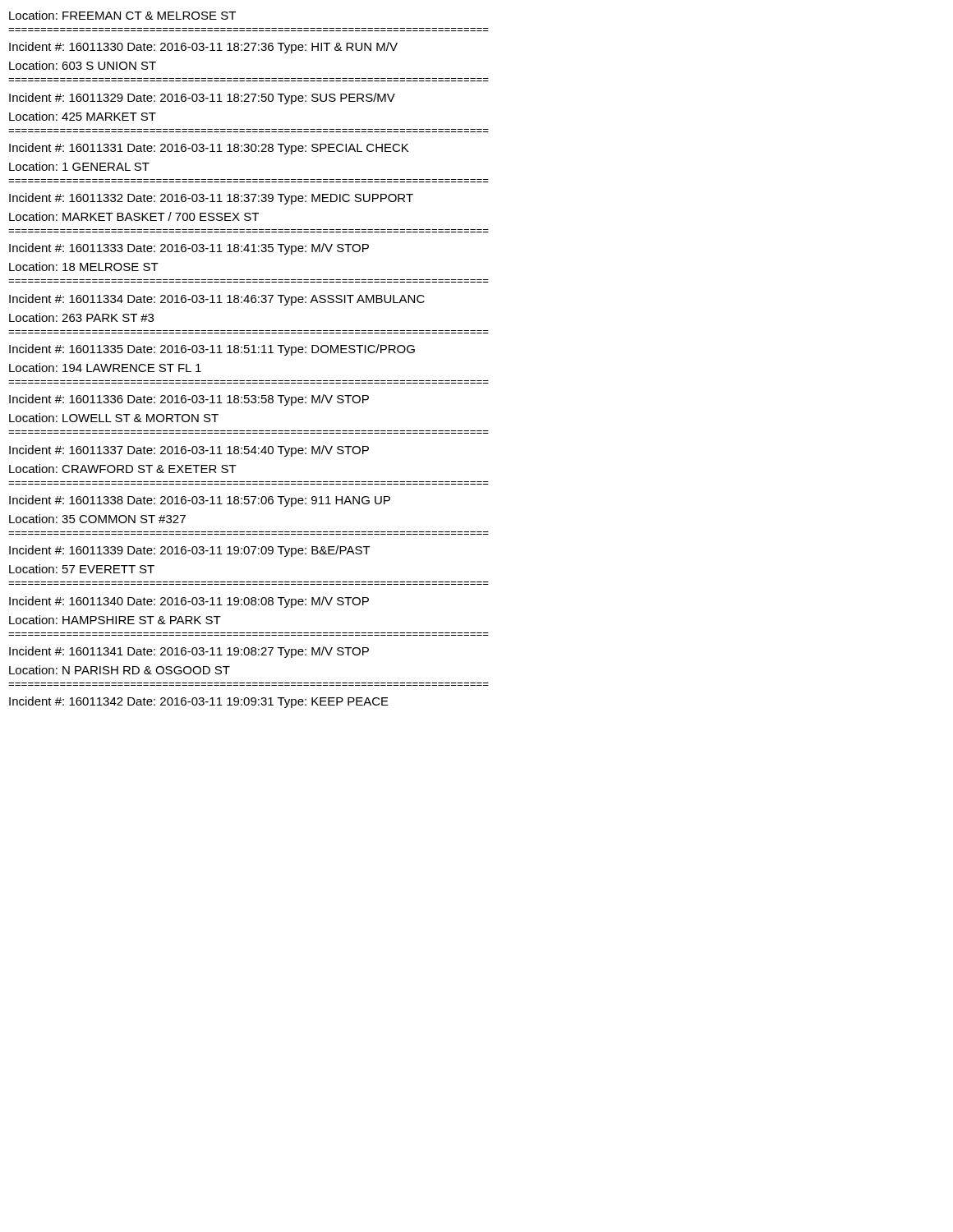Select the list item with the text "Incident #: 16011334 Date:"
The height and width of the screenshot is (1232, 953).
[217, 300]
